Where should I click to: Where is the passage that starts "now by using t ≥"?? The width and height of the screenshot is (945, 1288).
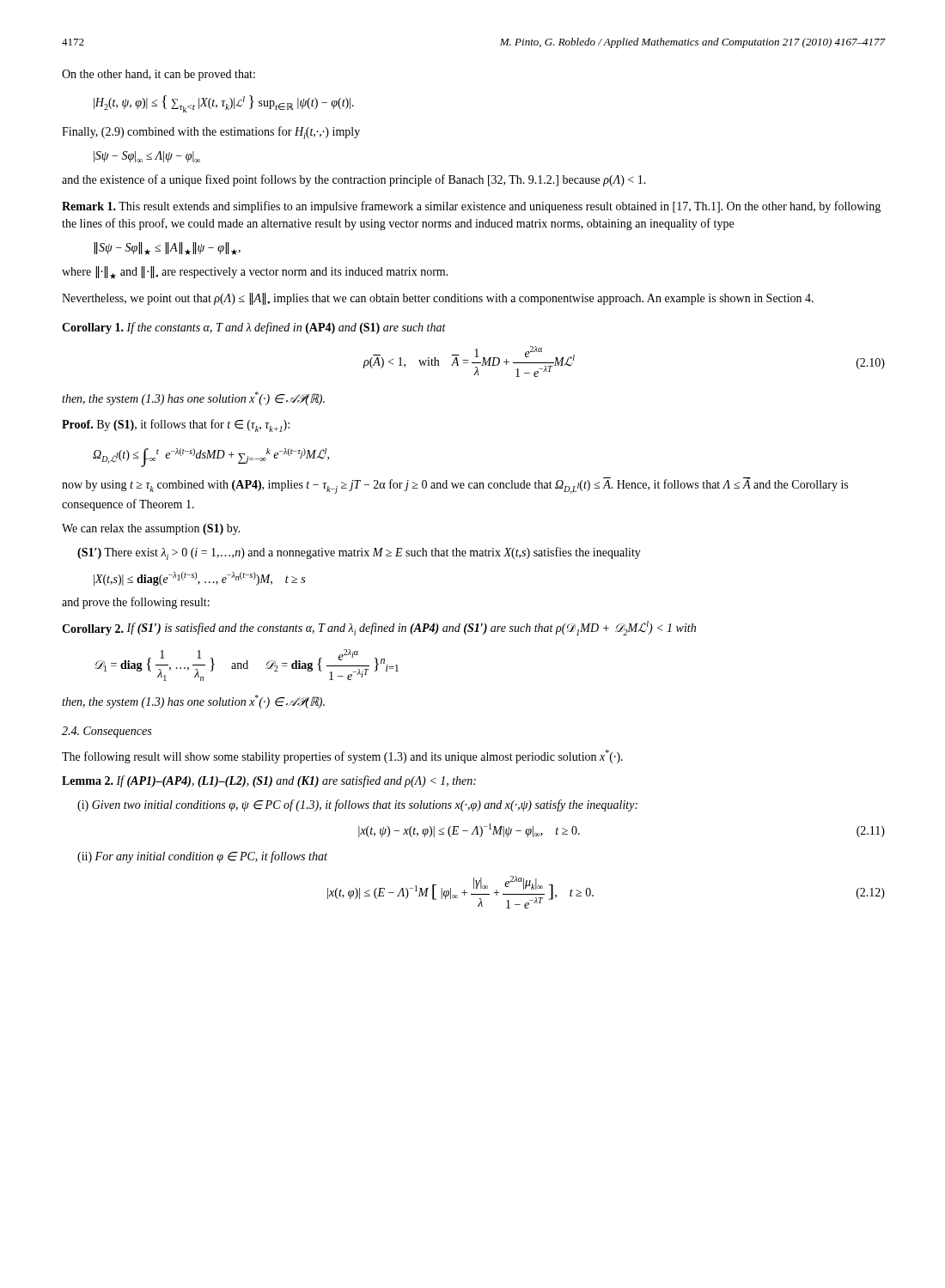pos(455,495)
